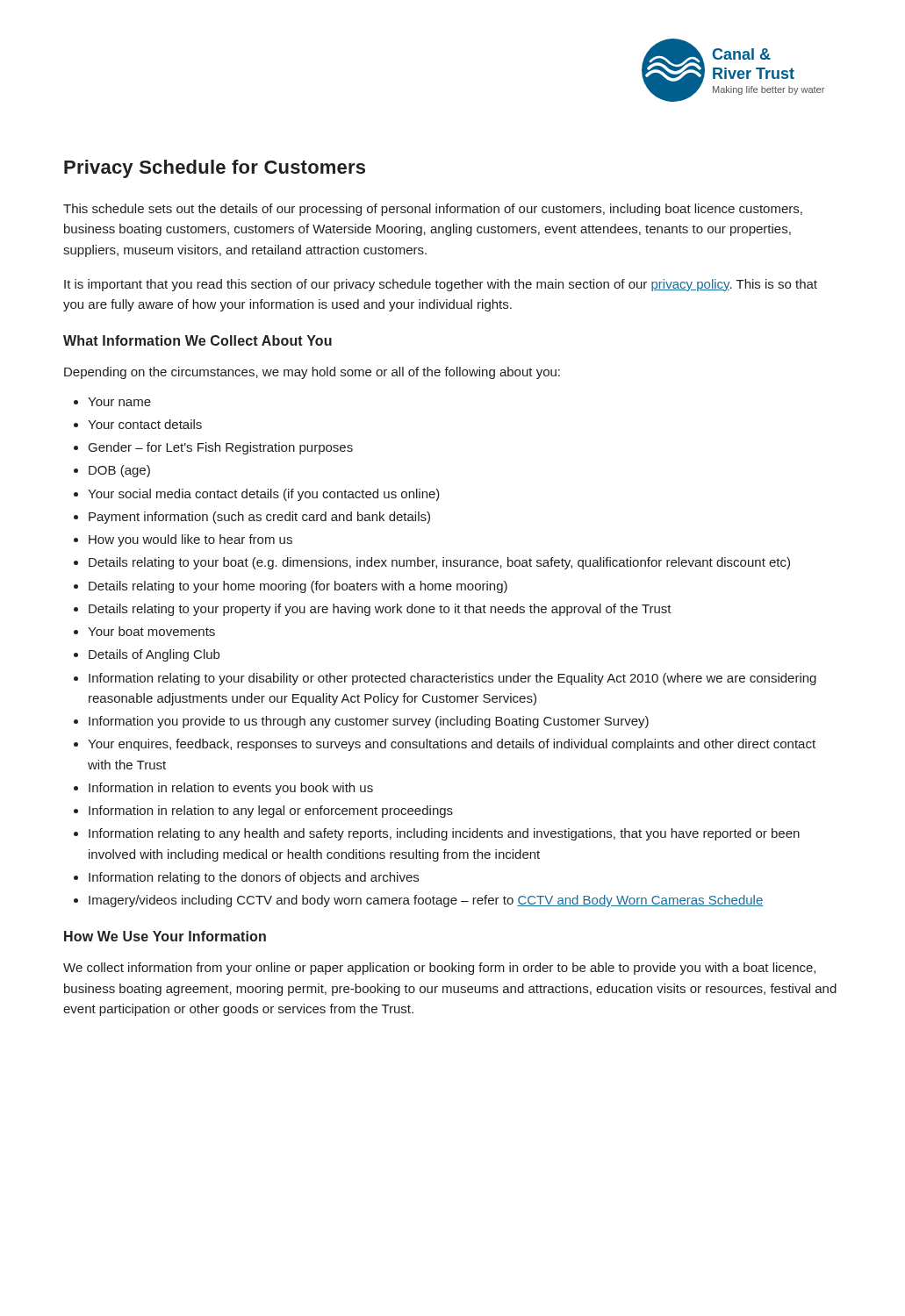Select the list item that reads "Information relating to your disability or other"
This screenshot has height=1316, width=905.
point(452,687)
